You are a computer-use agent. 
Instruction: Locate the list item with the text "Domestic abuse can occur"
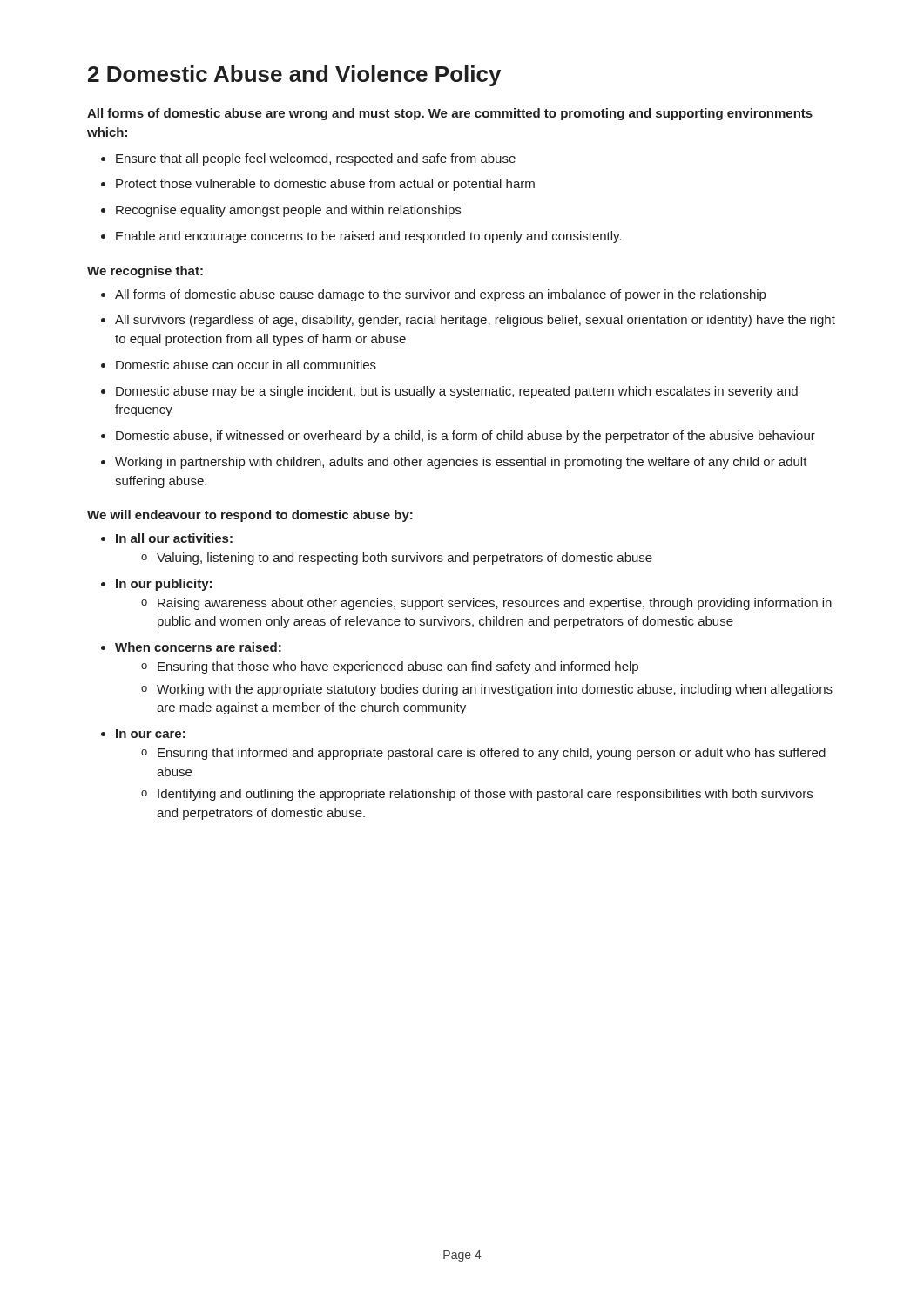click(239, 365)
